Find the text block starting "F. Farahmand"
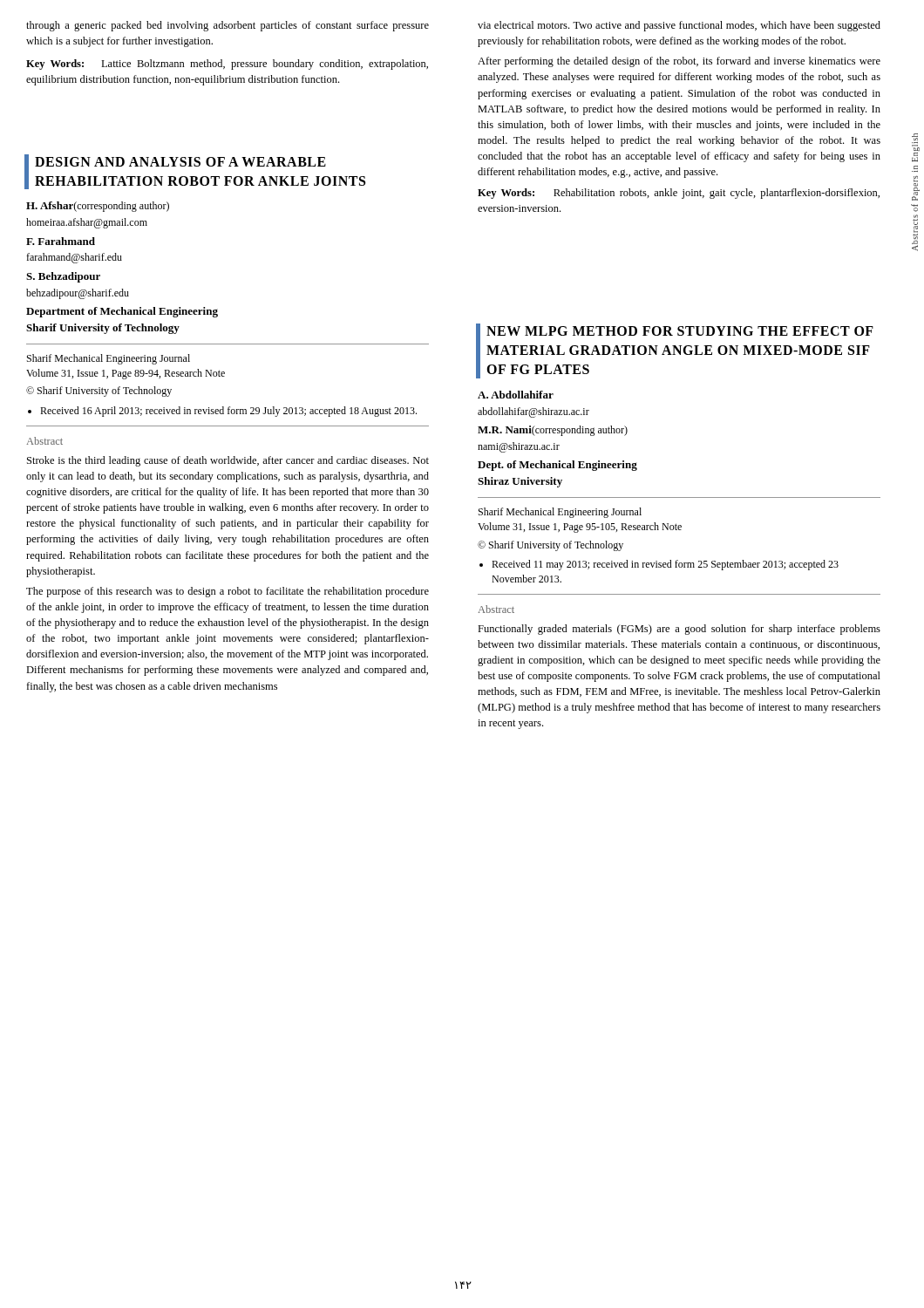The width and height of the screenshot is (924, 1308). point(61,241)
